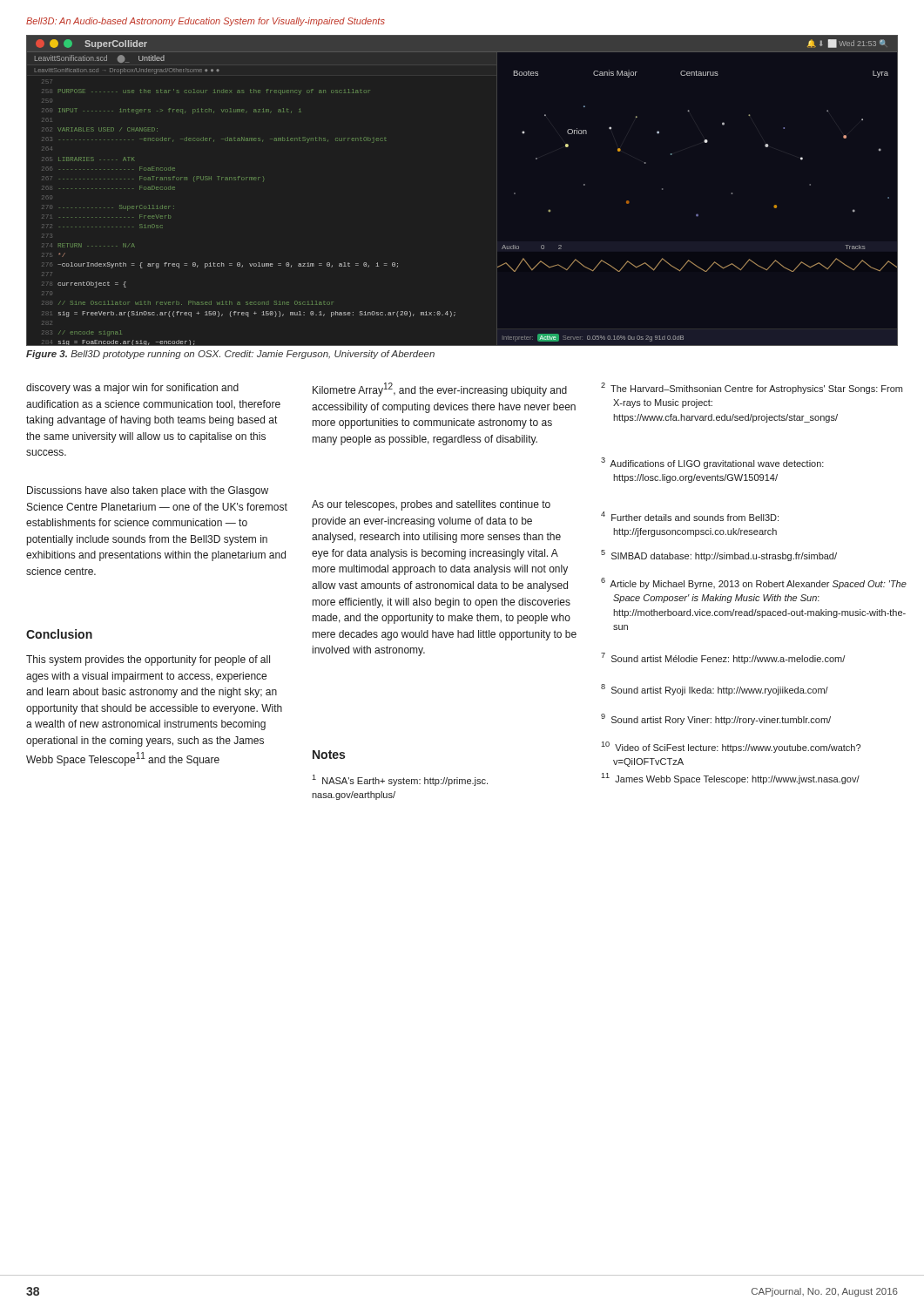Locate the text block starting "3 Audifications of LIGO"
924x1307 pixels.
pos(713,469)
